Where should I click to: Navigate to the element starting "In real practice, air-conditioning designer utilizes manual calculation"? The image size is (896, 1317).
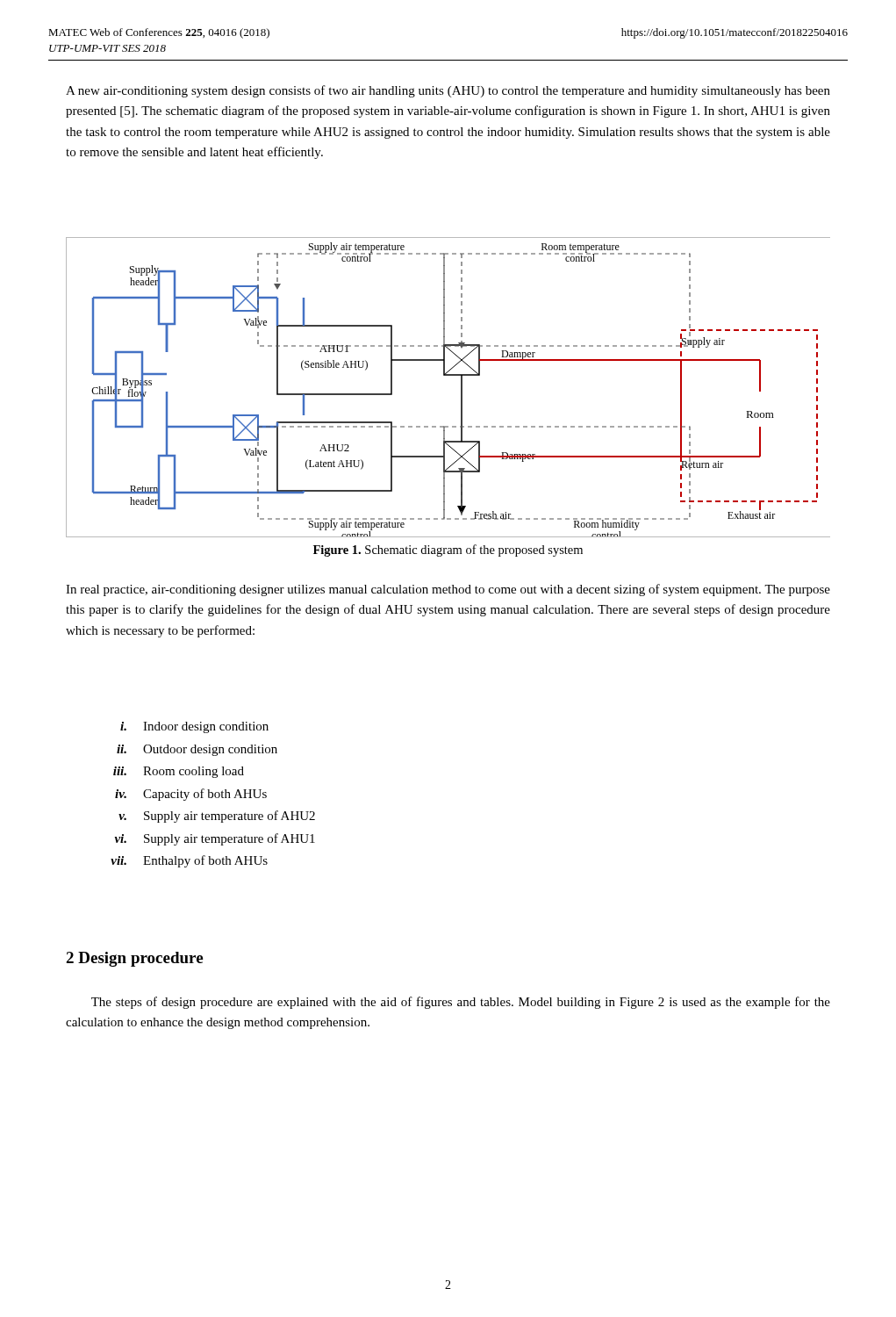[x=448, y=610]
